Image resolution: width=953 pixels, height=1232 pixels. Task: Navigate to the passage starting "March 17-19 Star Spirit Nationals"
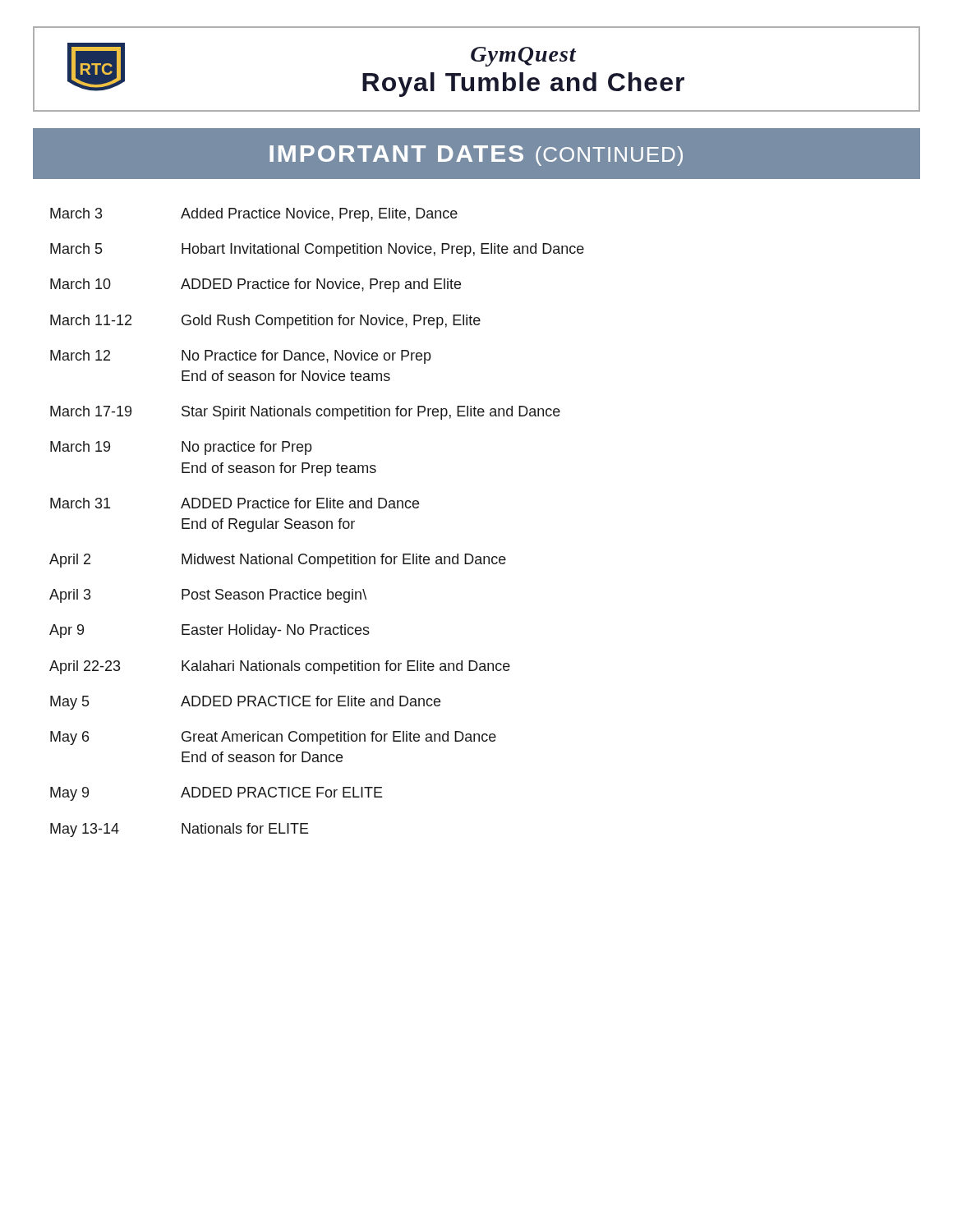pos(476,412)
